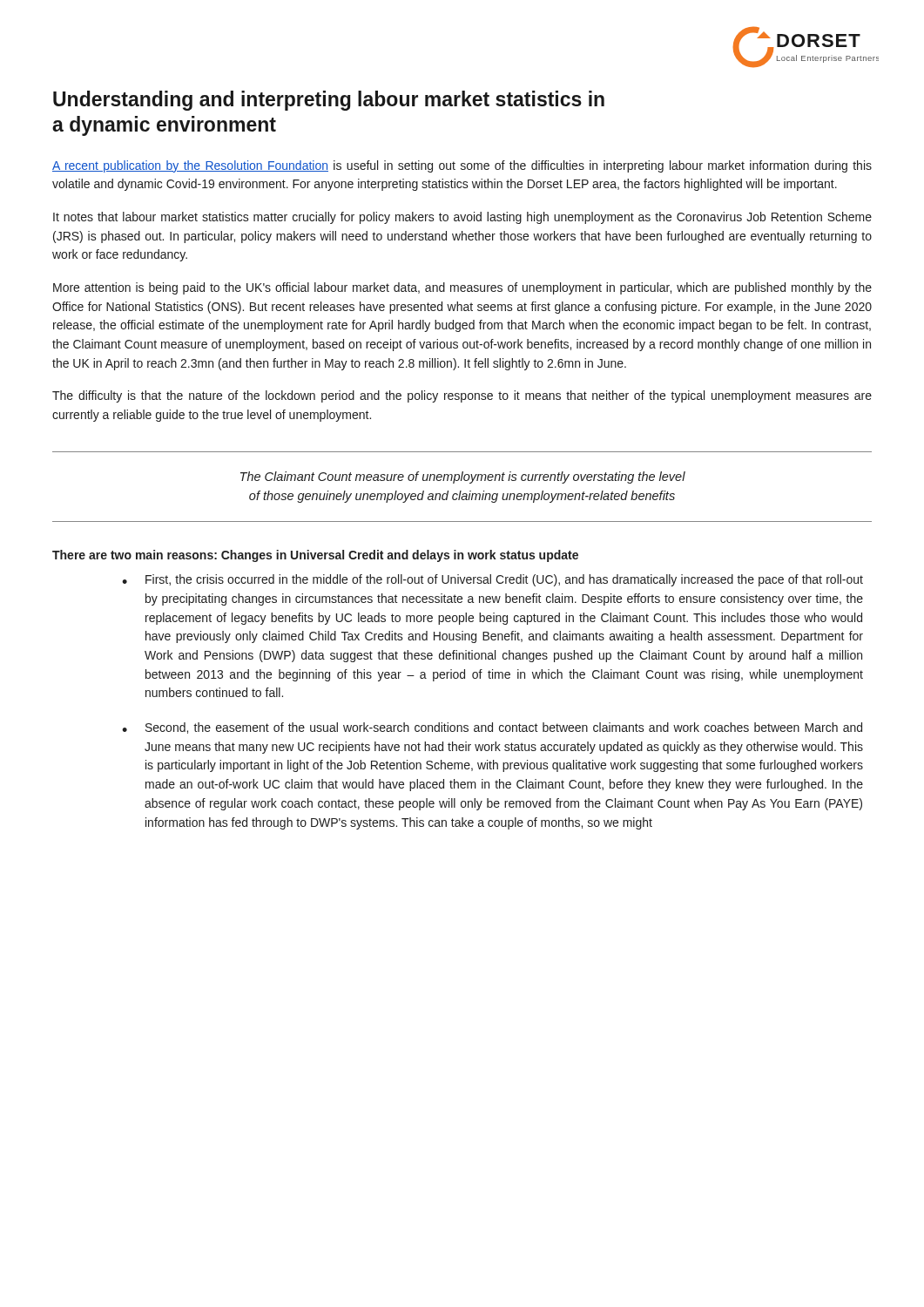Click on the text block that says "The Claimant Count measure"
The height and width of the screenshot is (1307, 924).
(462, 487)
